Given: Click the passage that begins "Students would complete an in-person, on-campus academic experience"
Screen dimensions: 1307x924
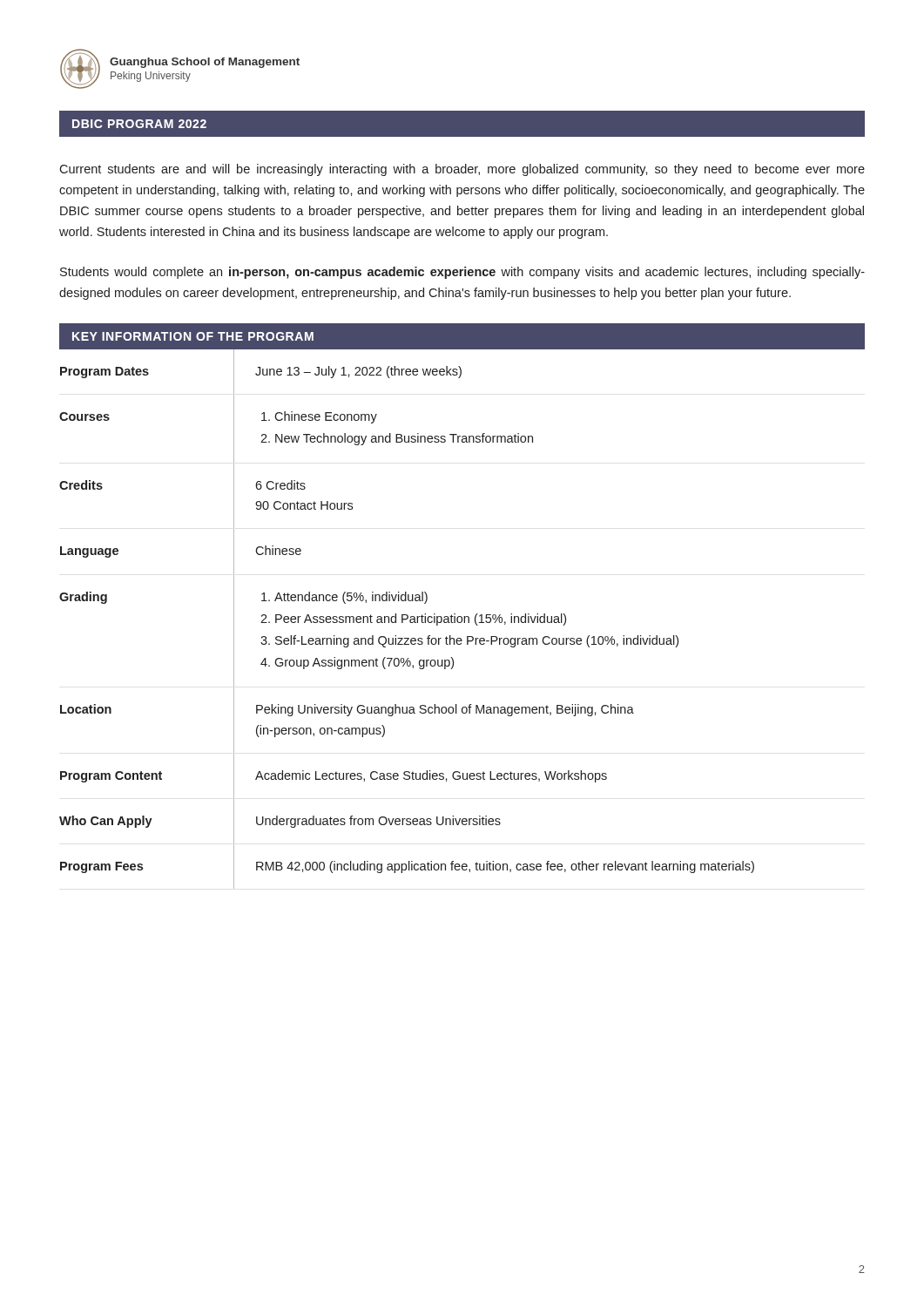Looking at the screenshot, I should point(462,282).
